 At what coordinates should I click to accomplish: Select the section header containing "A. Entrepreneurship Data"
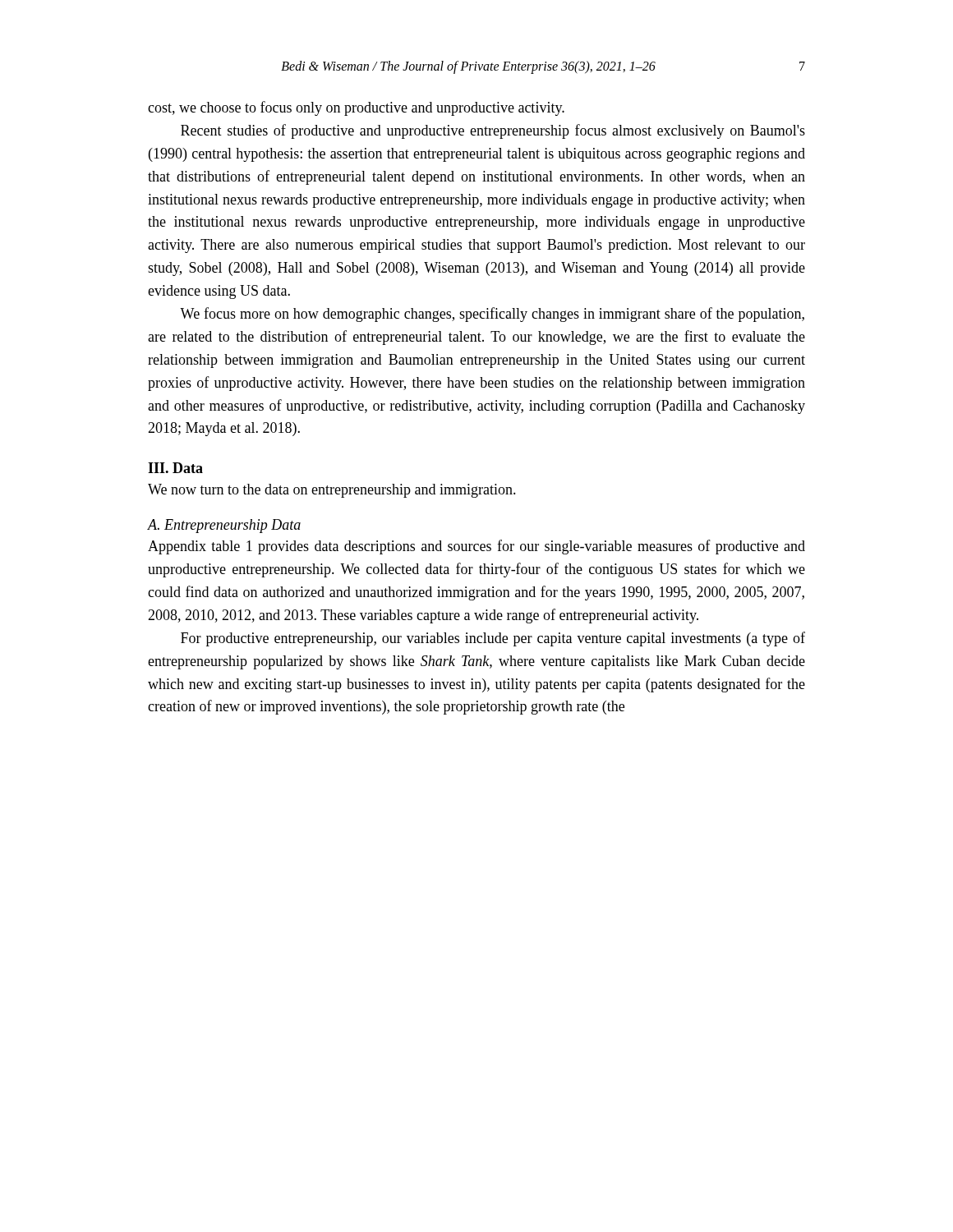click(x=224, y=525)
